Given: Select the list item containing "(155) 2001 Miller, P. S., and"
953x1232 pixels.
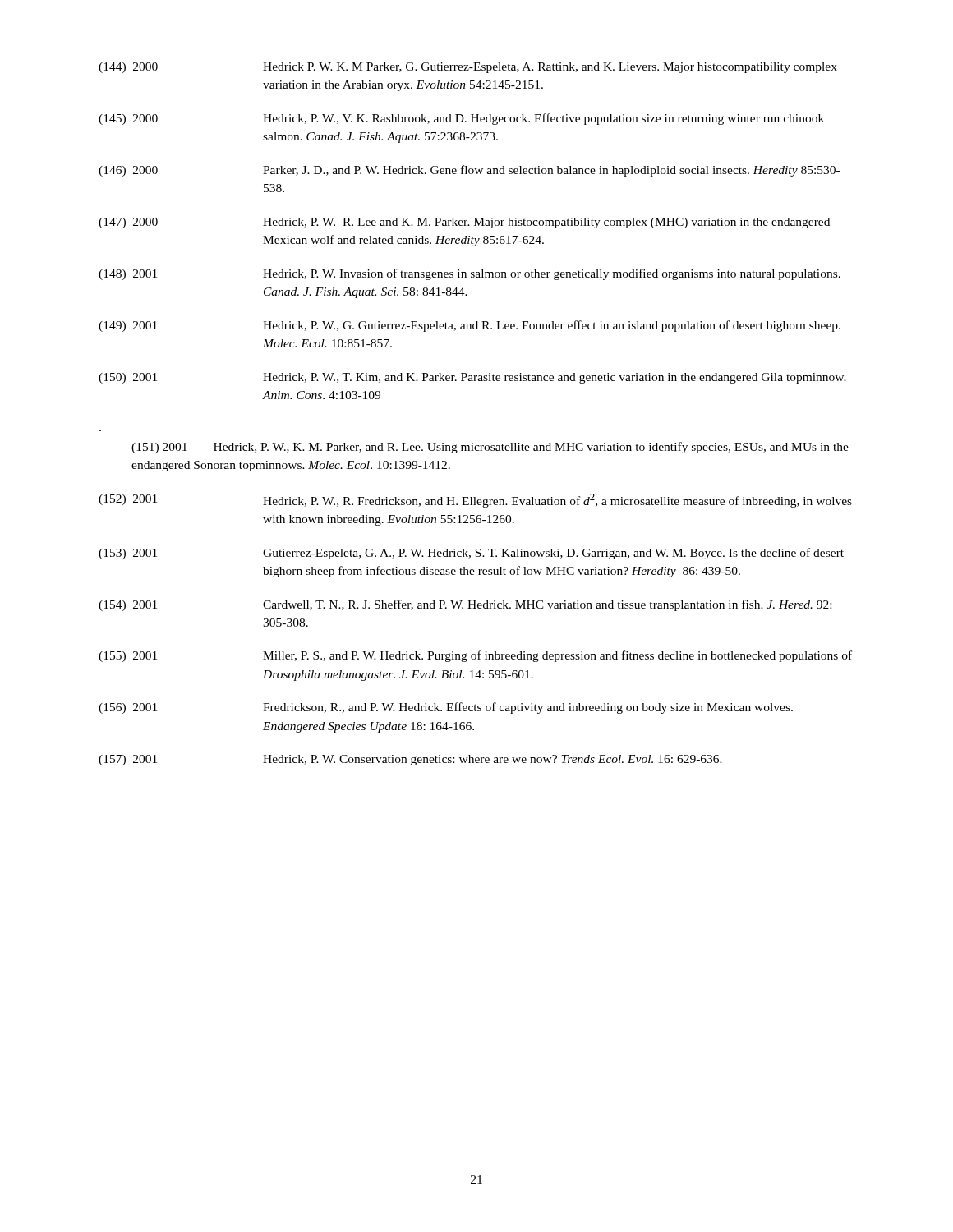Looking at the screenshot, I should (476, 665).
